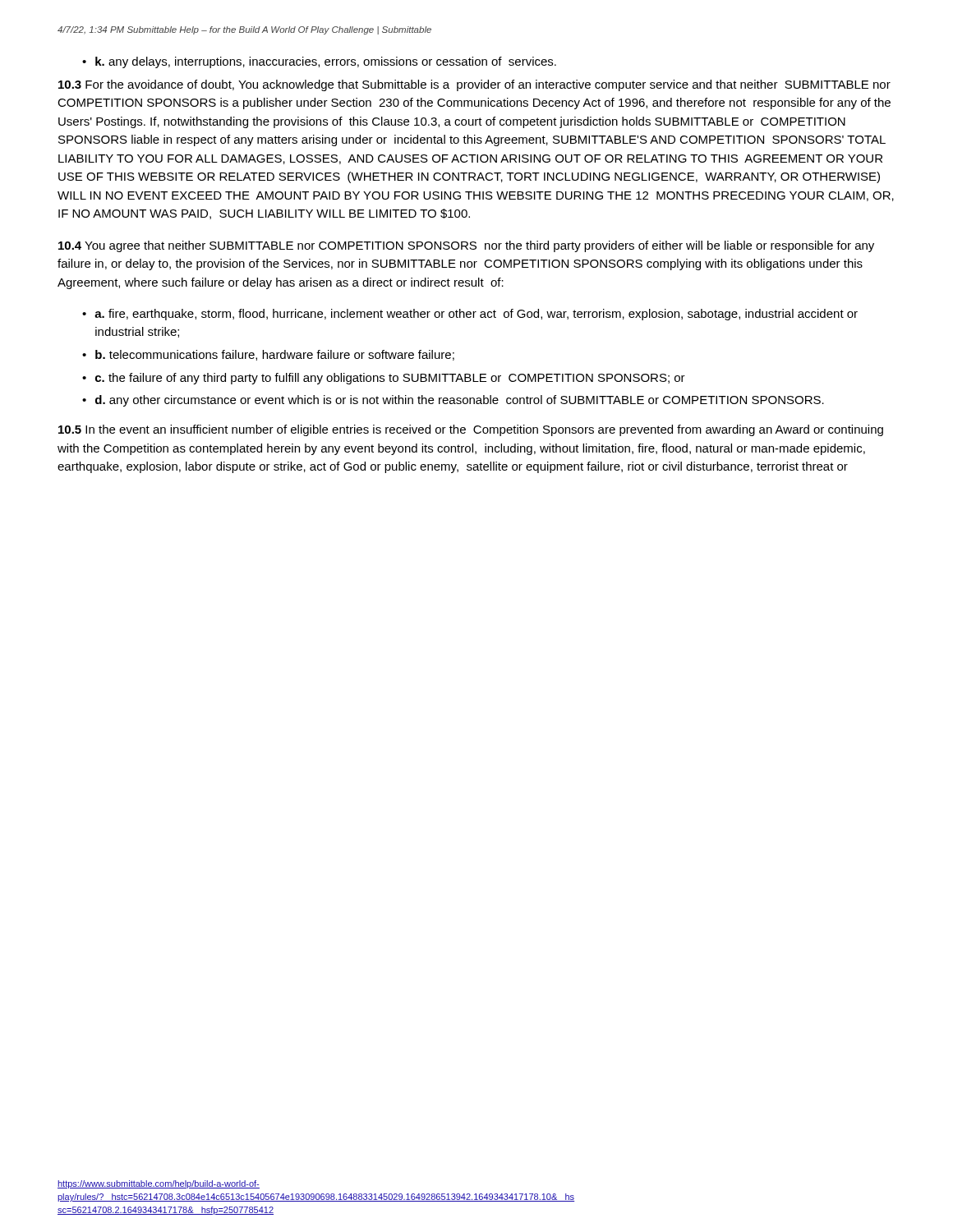The image size is (953, 1232).
Task: Locate the block of text that opens with "• b. telecommunications failure, hardware failure or"
Action: click(x=268, y=355)
